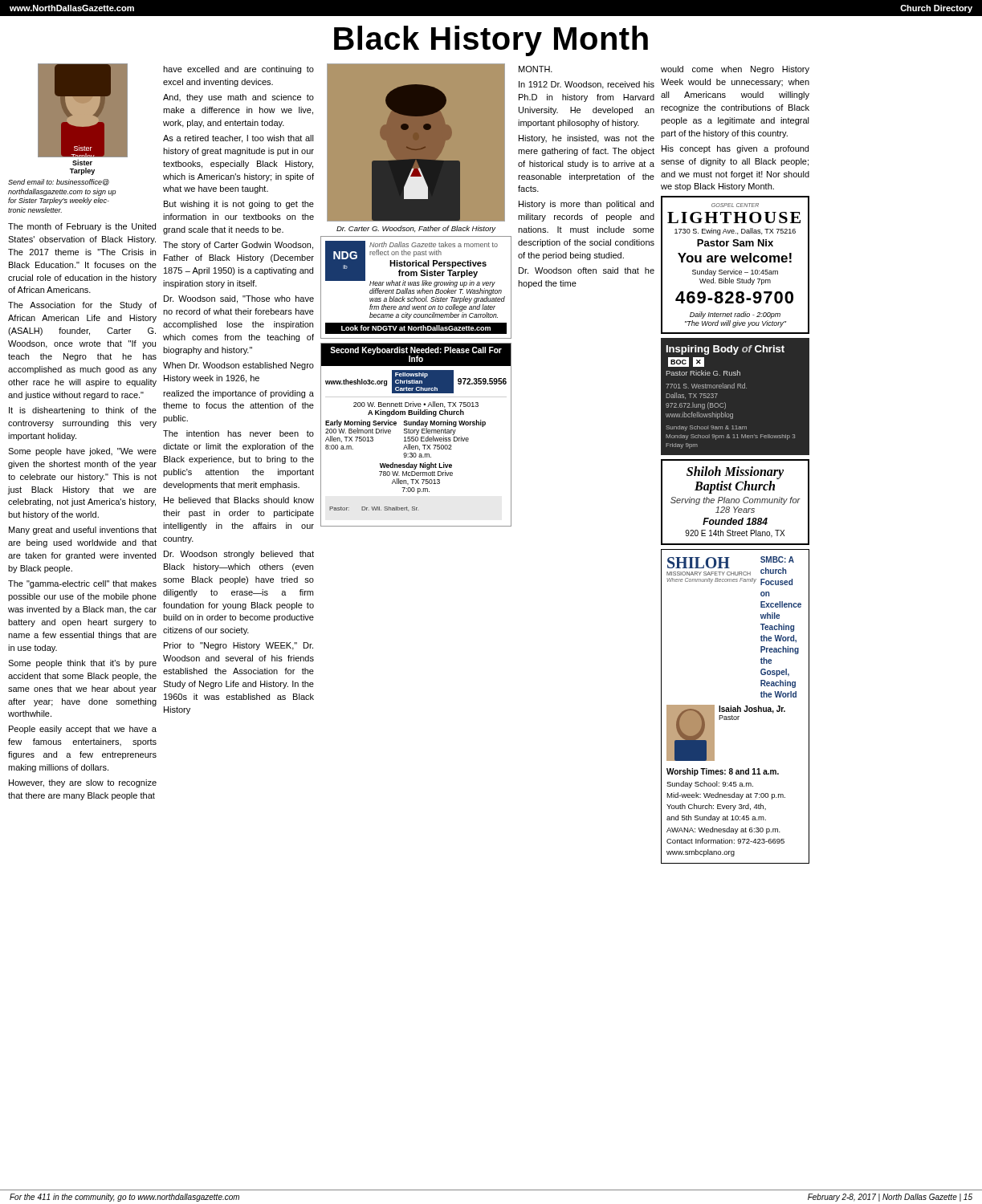Locate the caption that says "Dr. Carter G. Woodson, Father"
Screen dimensions: 1204x982
pos(416,228)
